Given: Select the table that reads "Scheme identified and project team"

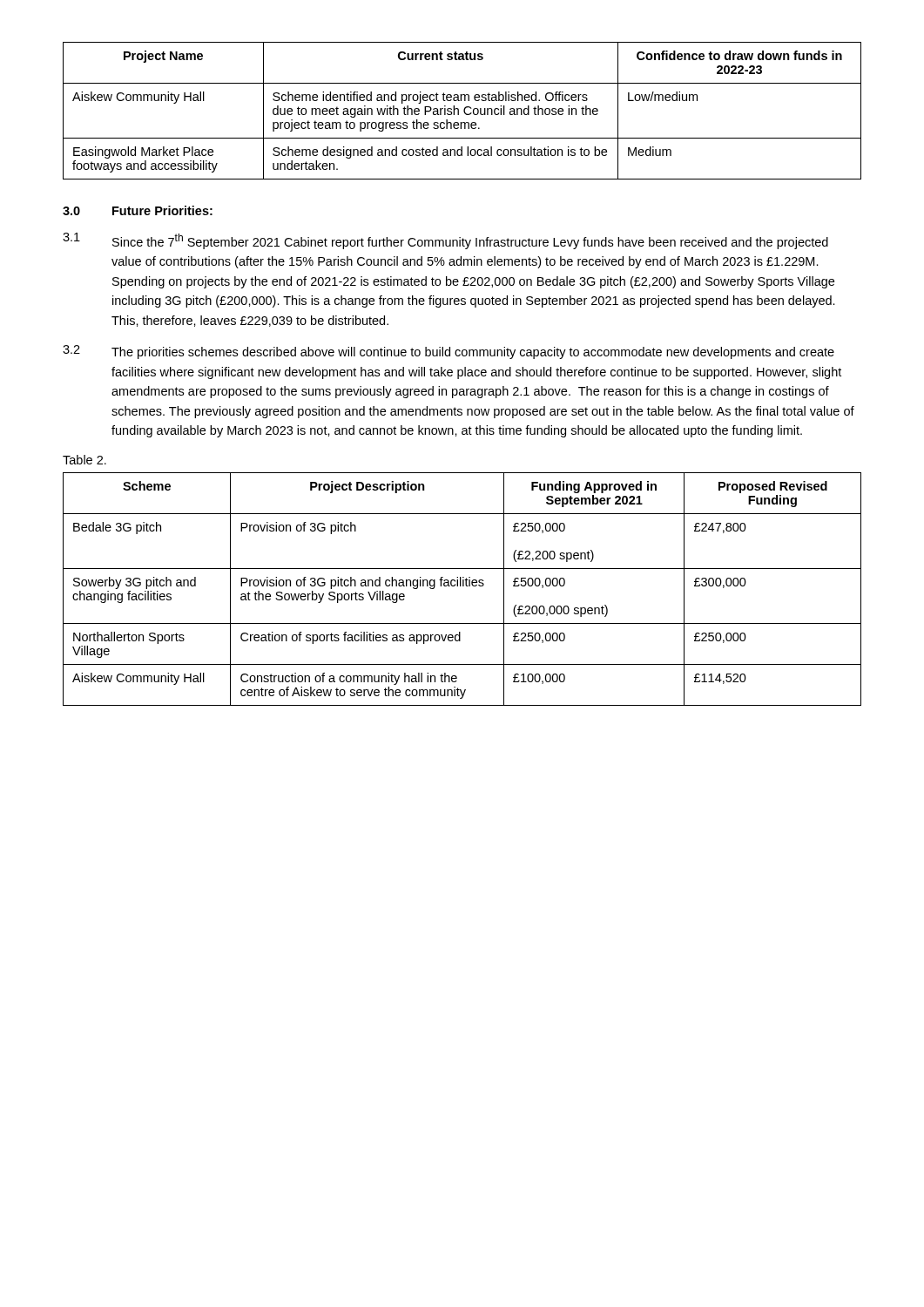Looking at the screenshot, I should 462,111.
